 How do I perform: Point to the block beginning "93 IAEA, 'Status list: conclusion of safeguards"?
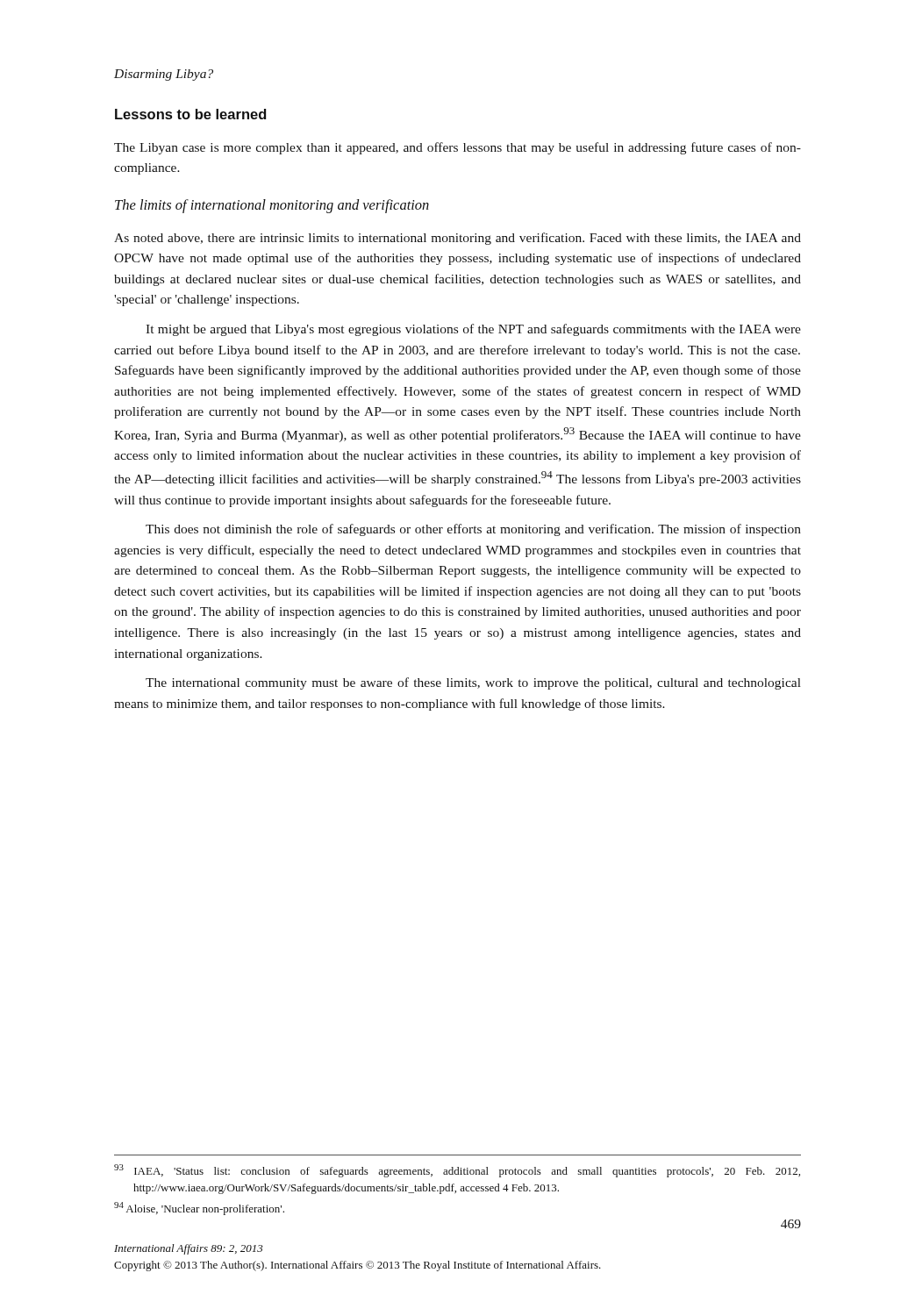click(x=458, y=1178)
